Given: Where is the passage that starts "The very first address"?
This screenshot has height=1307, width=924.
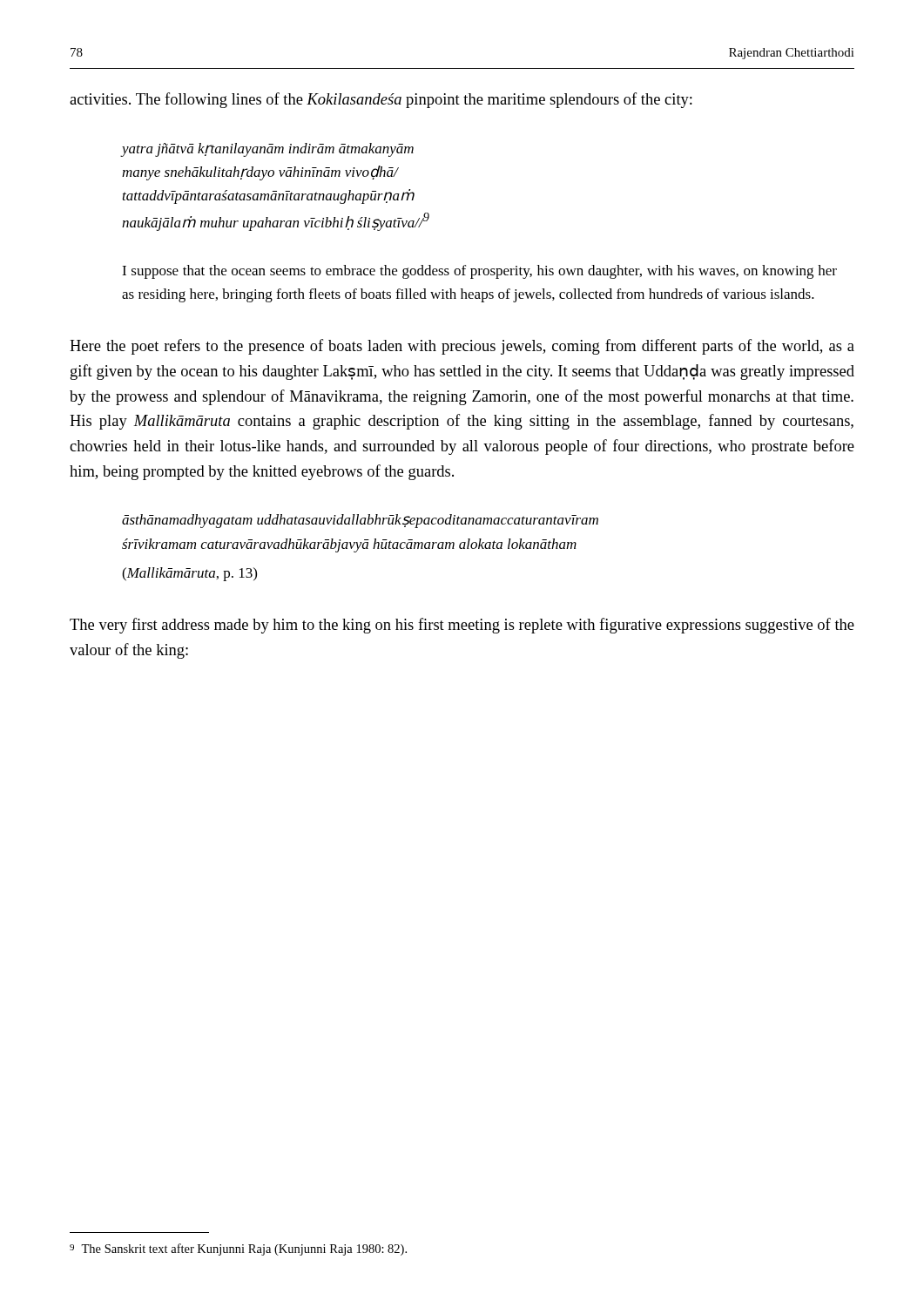Looking at the screenshot, I should (462, 637).
